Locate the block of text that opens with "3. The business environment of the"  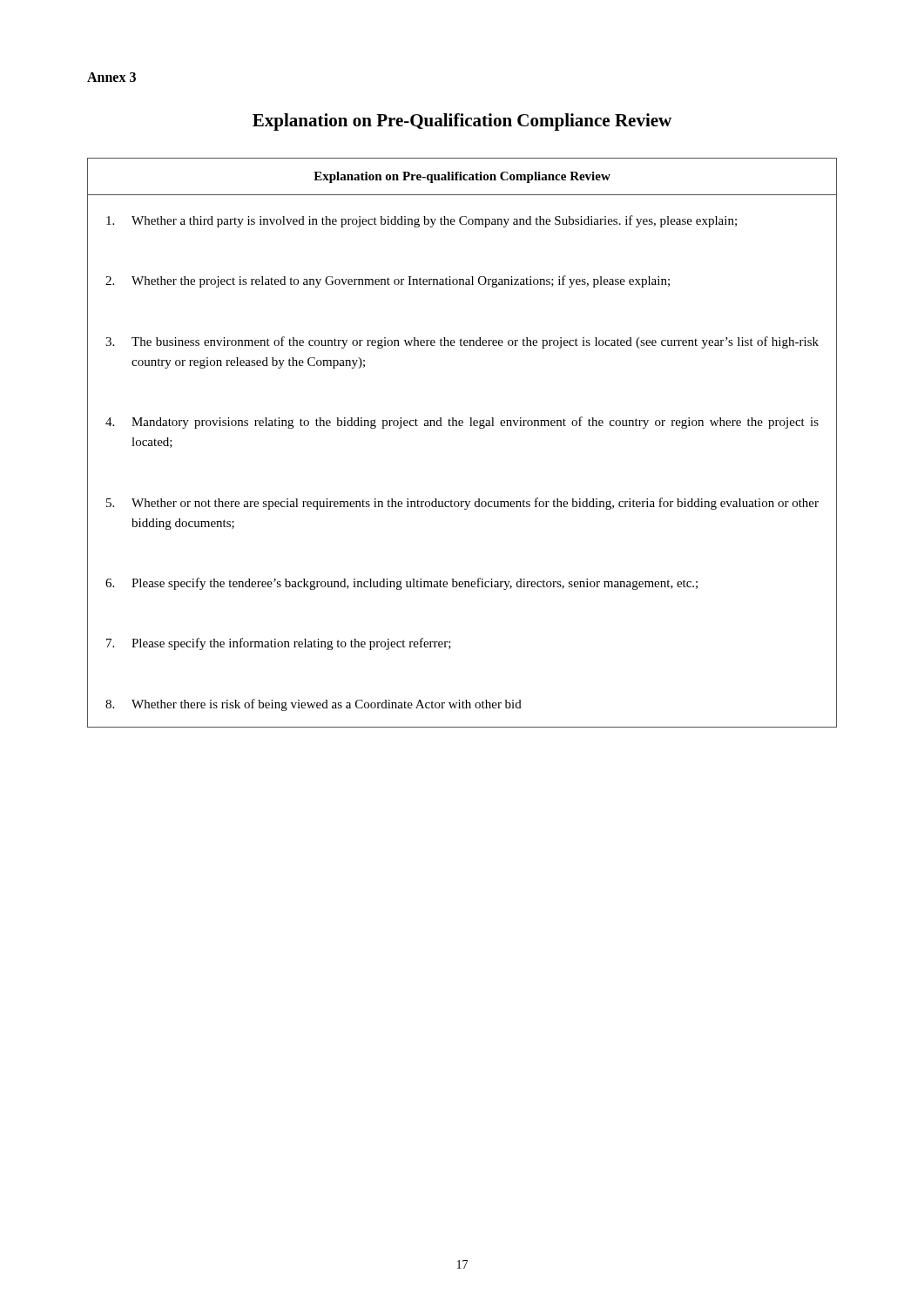point(462,352)
